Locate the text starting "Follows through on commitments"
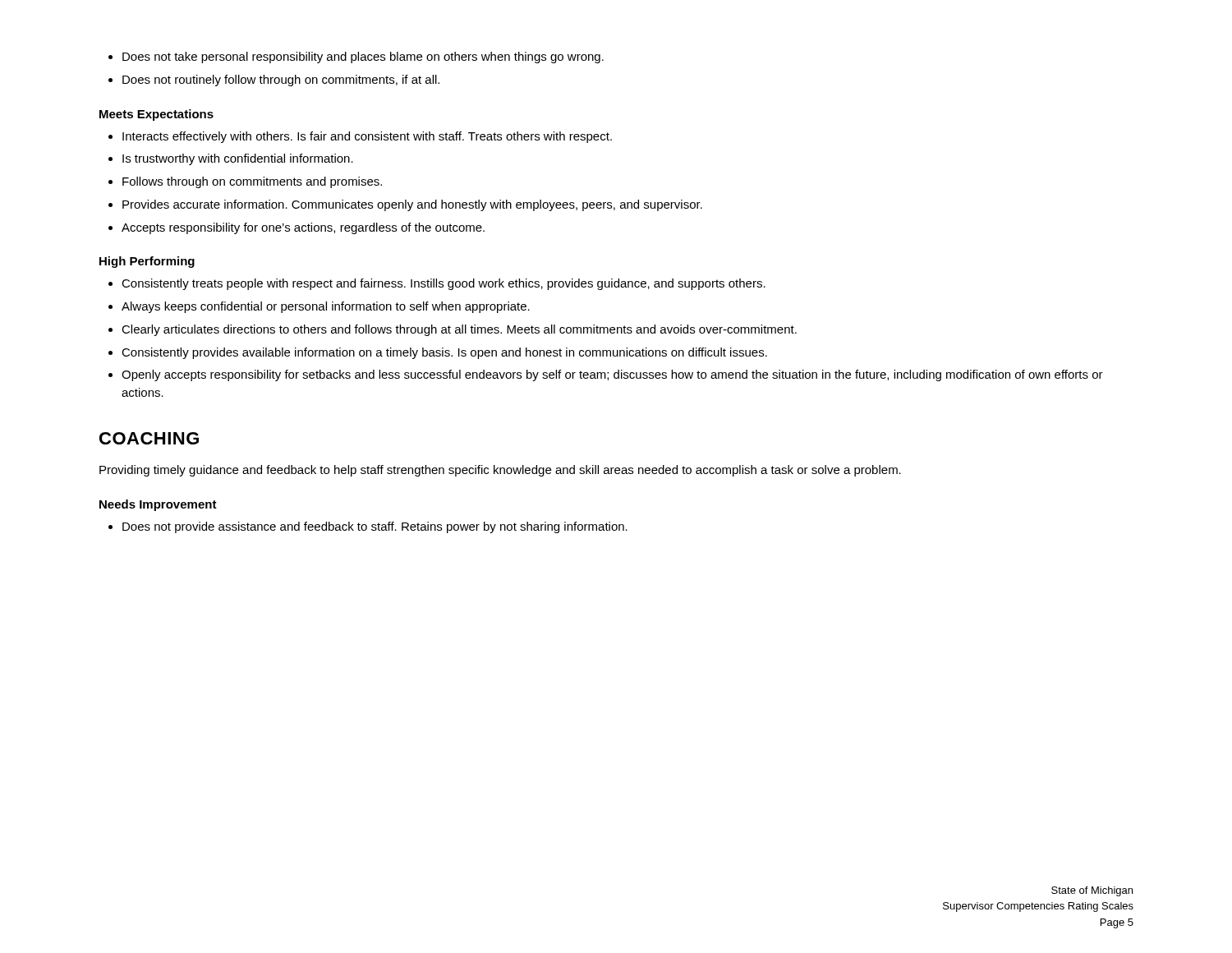1232x953 pixels. point(252,181)
